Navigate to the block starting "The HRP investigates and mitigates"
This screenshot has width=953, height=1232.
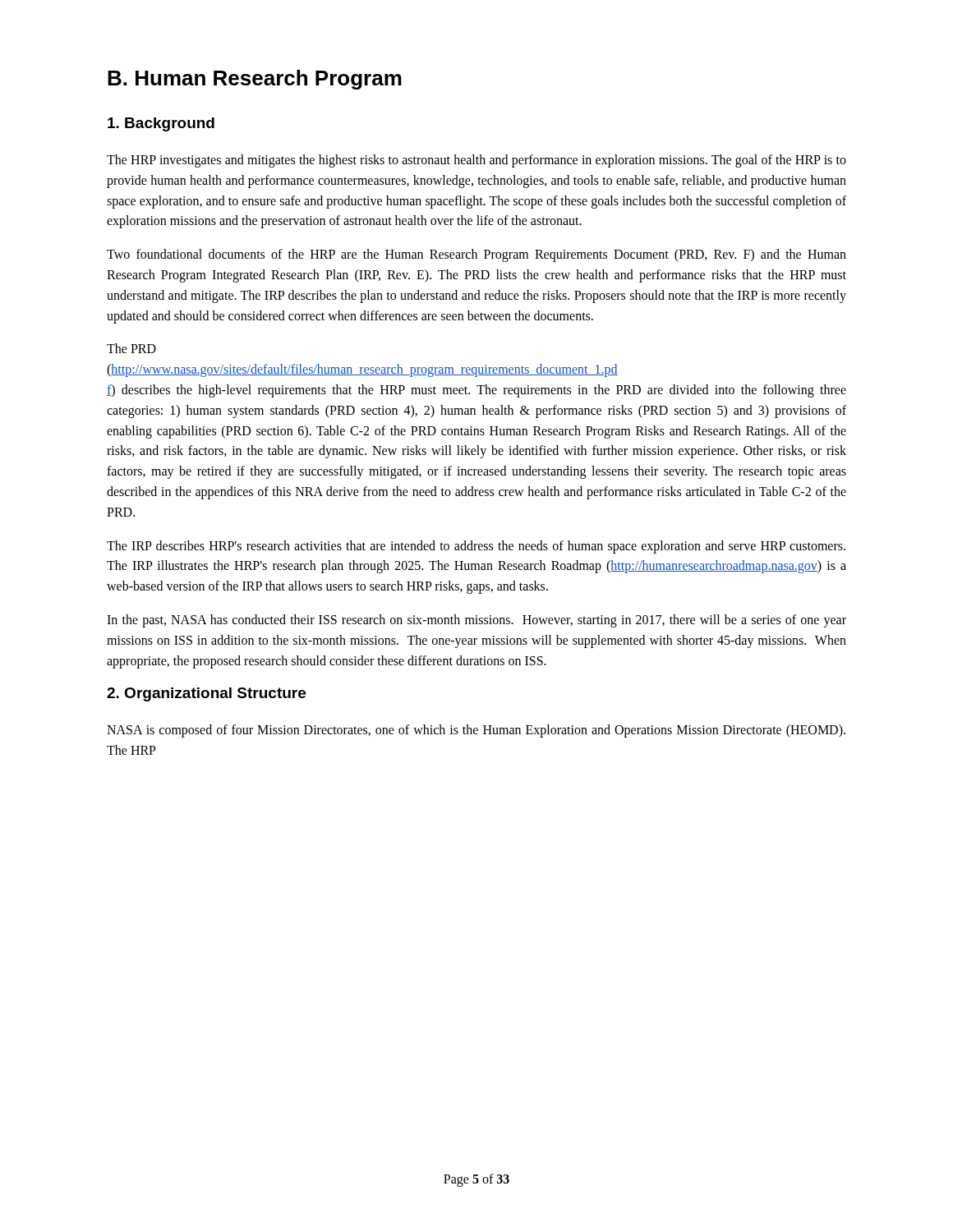(x=476, y=191)
